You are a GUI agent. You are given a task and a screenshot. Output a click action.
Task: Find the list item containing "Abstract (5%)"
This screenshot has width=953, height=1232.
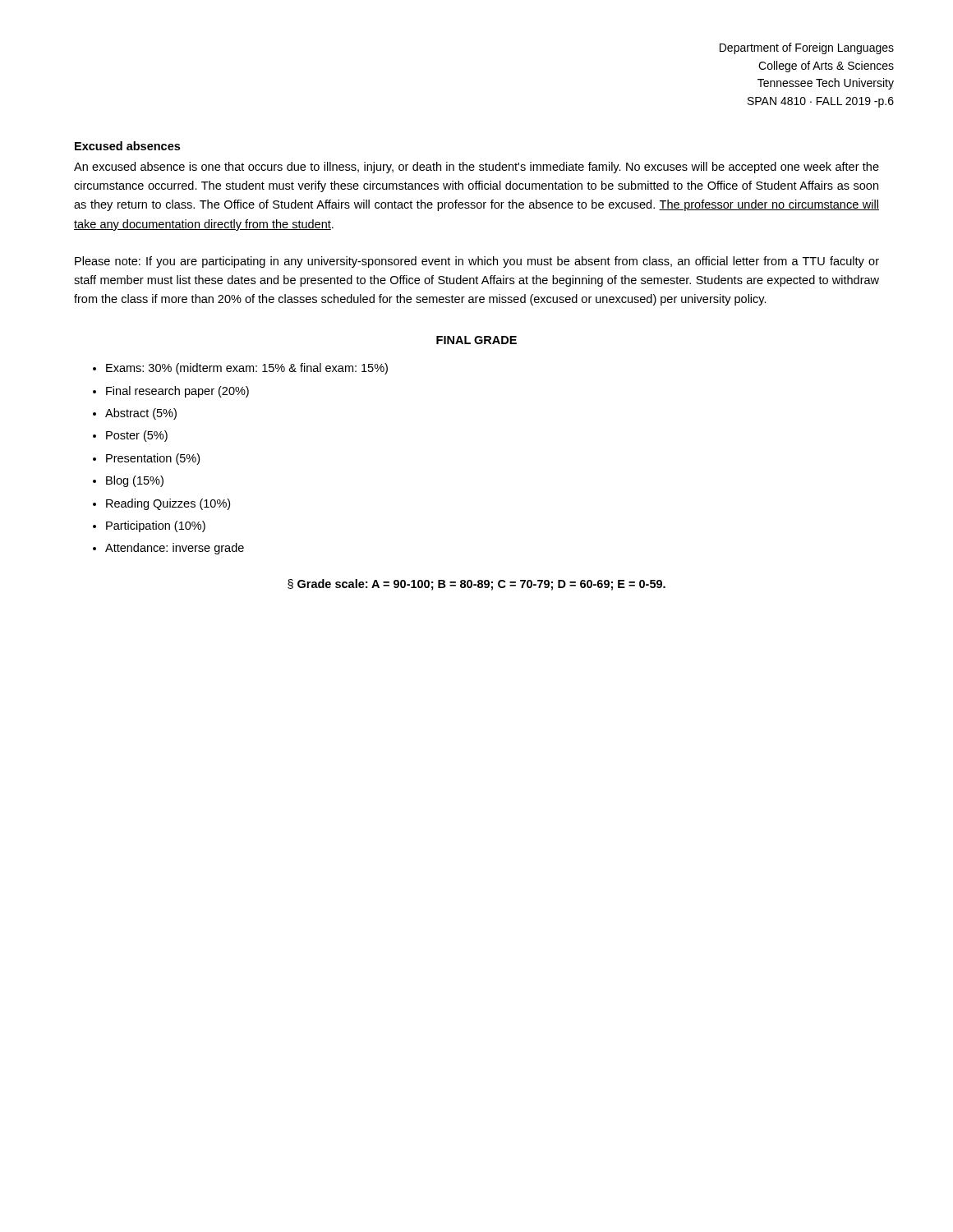(x=141, y=413)
